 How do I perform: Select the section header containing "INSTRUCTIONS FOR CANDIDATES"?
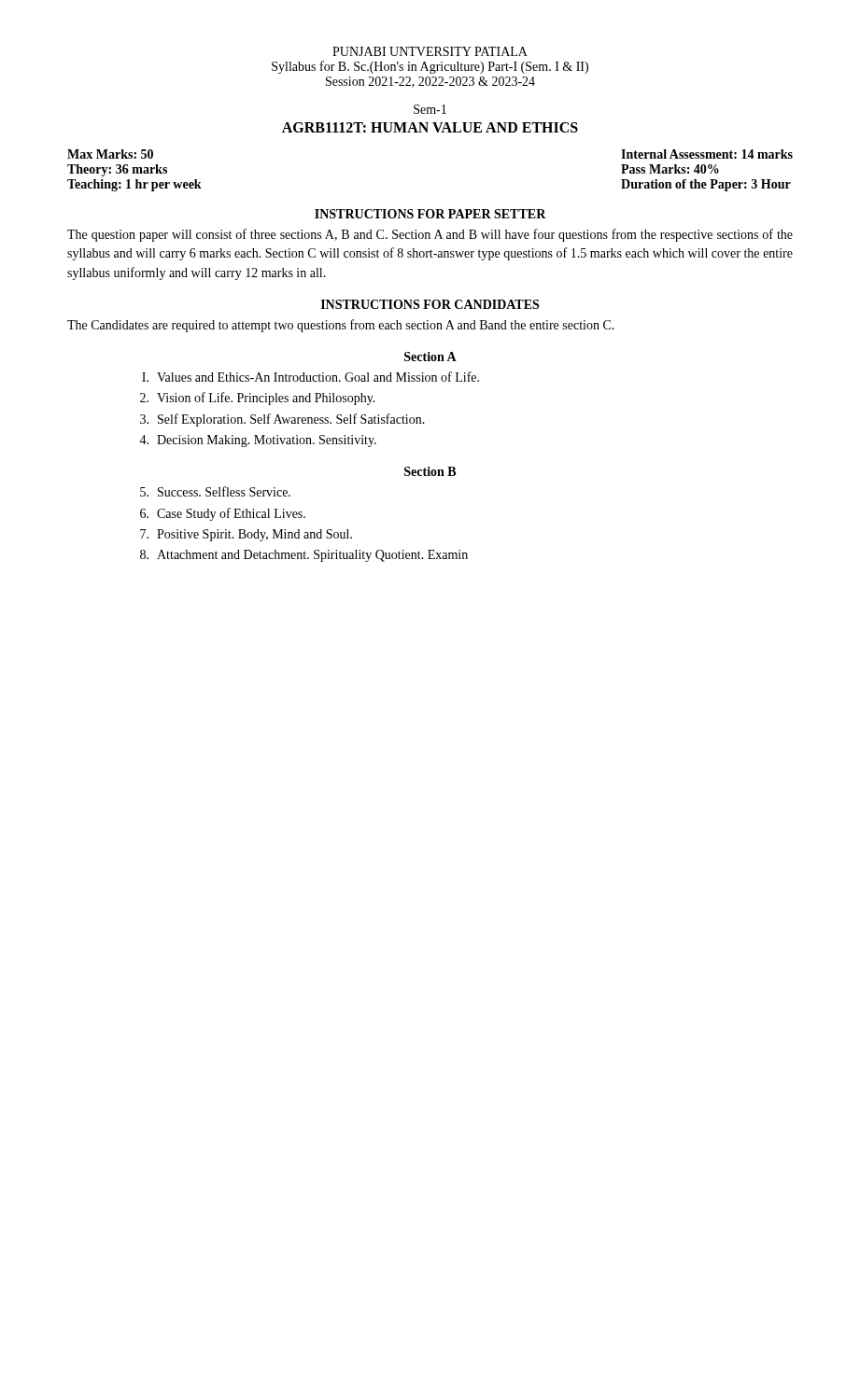430,305
